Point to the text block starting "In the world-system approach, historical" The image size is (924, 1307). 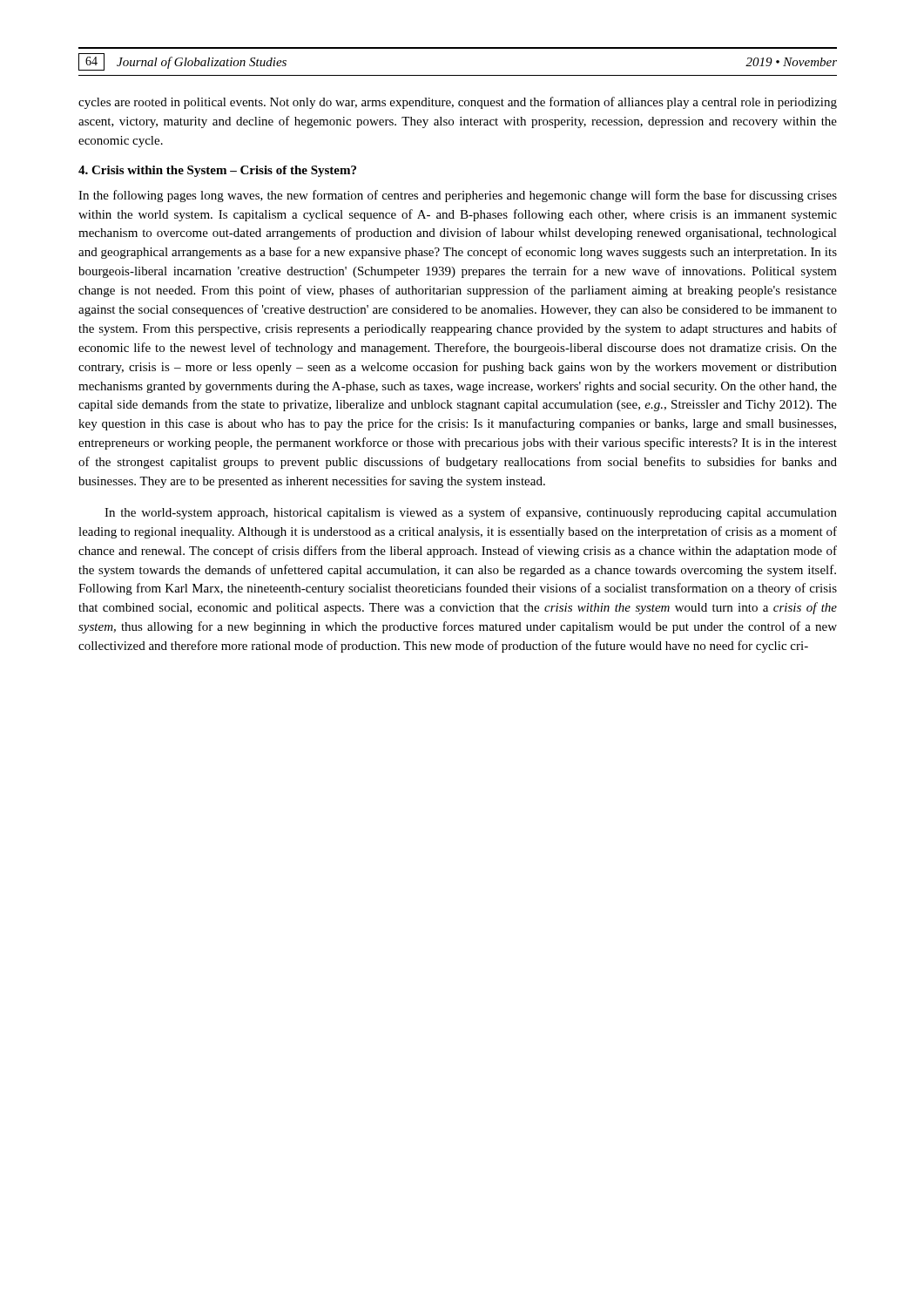coord(458,580)
